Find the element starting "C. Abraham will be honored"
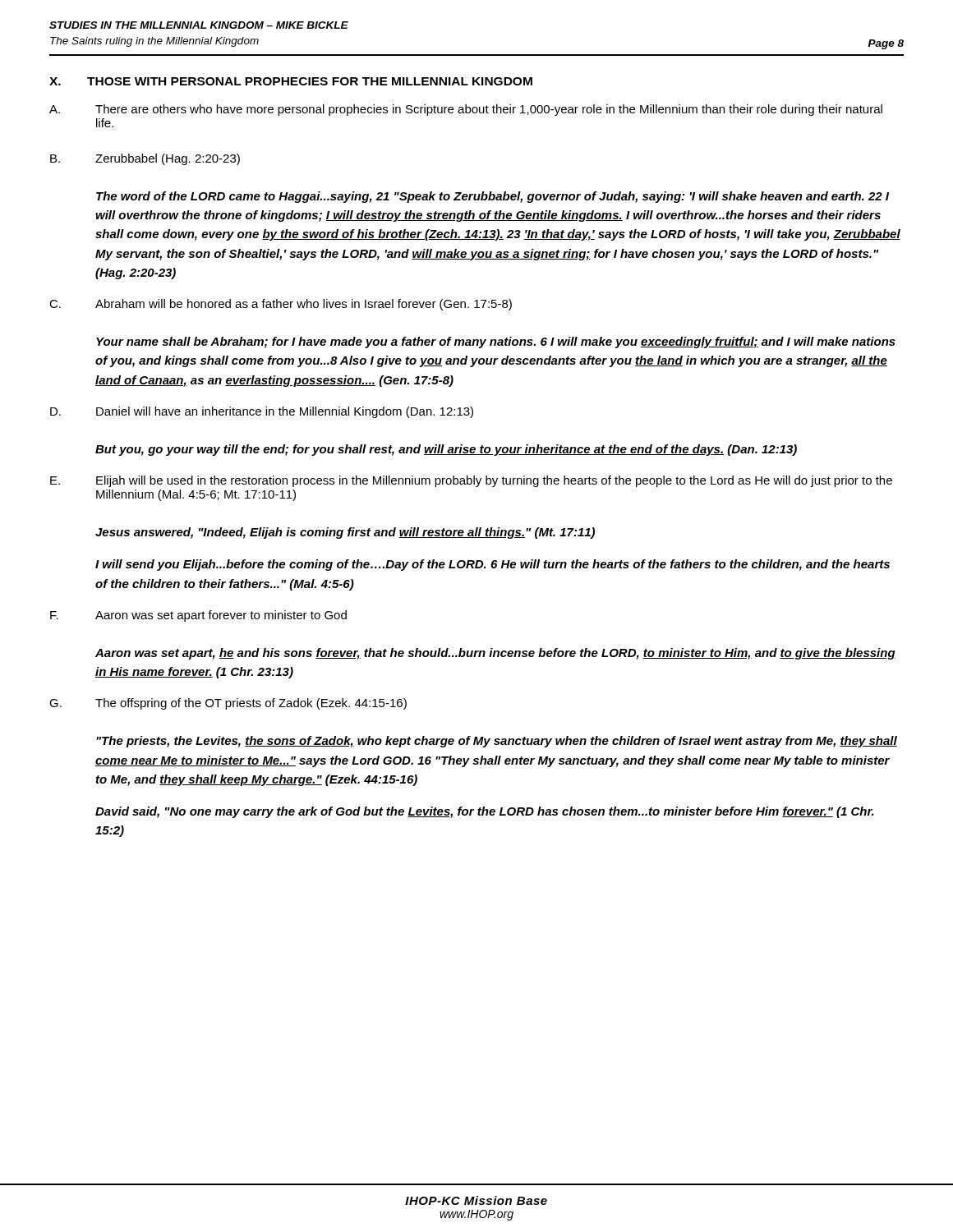Screen dimensions: 1232x953 coord(476,307)
